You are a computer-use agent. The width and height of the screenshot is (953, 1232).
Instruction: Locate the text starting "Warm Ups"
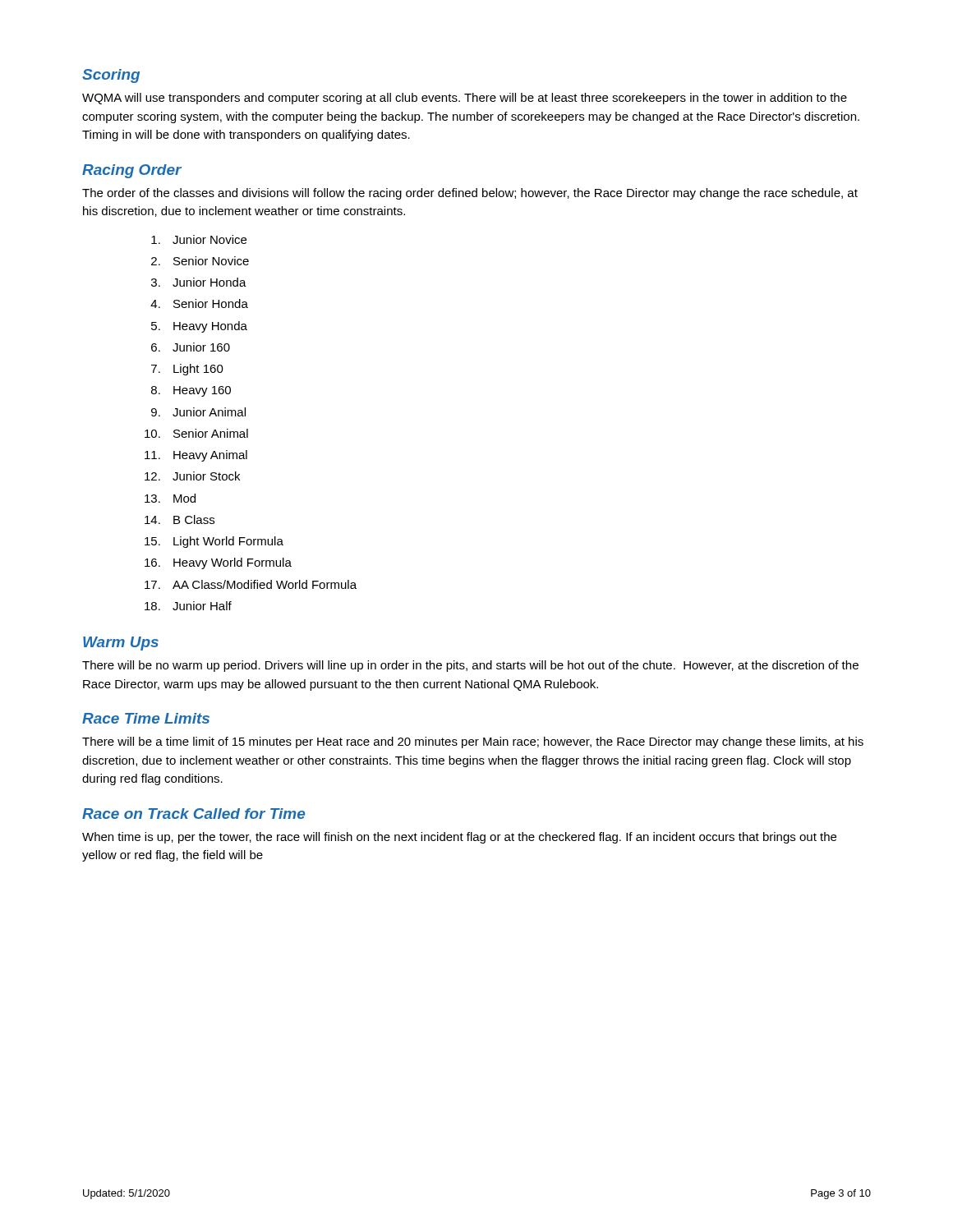click(x=121, y=642)
